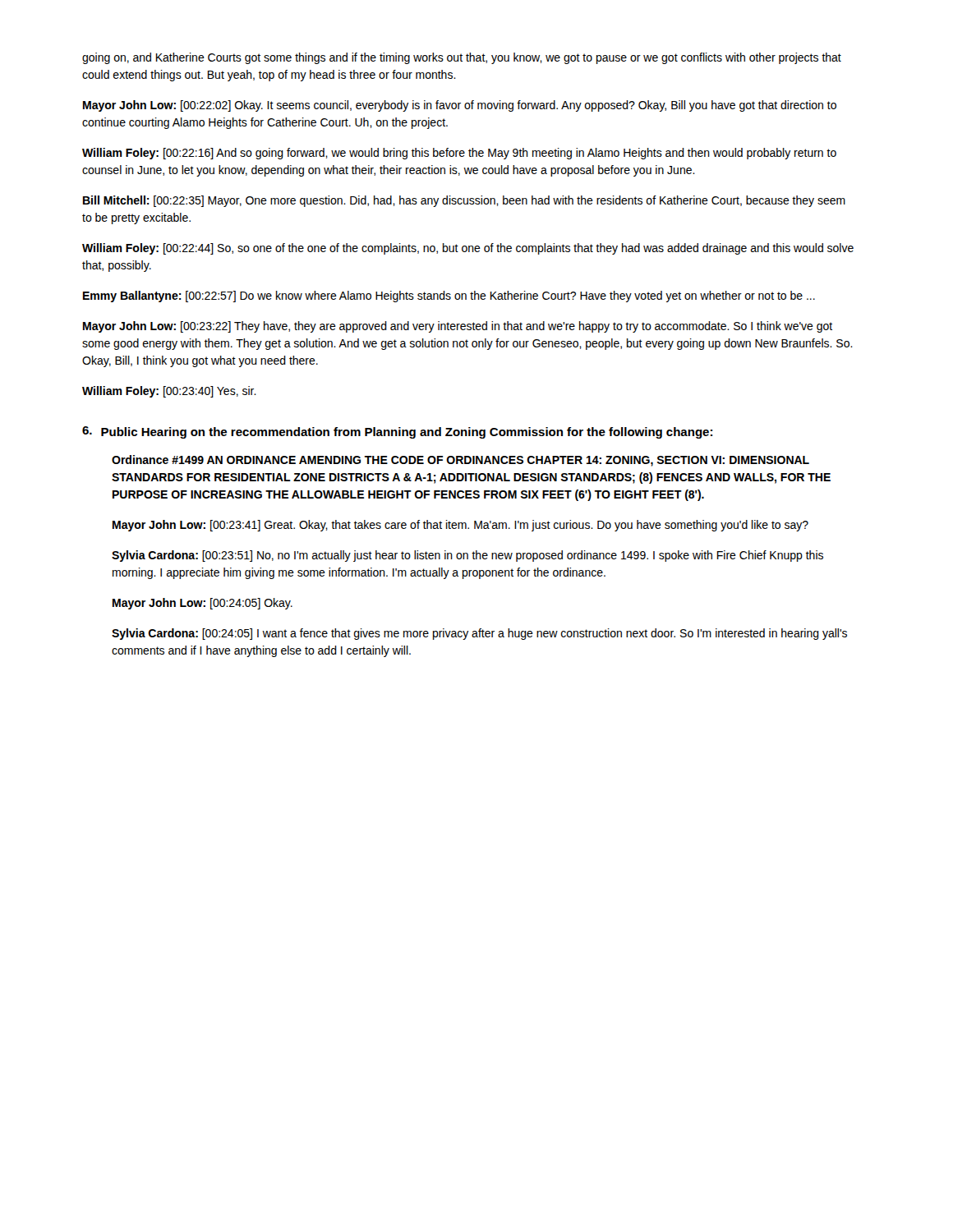Find the text block that says "Sylvia Cardona: [00:24:05]"
The image size is (953, 1232).
coord(480,642)
